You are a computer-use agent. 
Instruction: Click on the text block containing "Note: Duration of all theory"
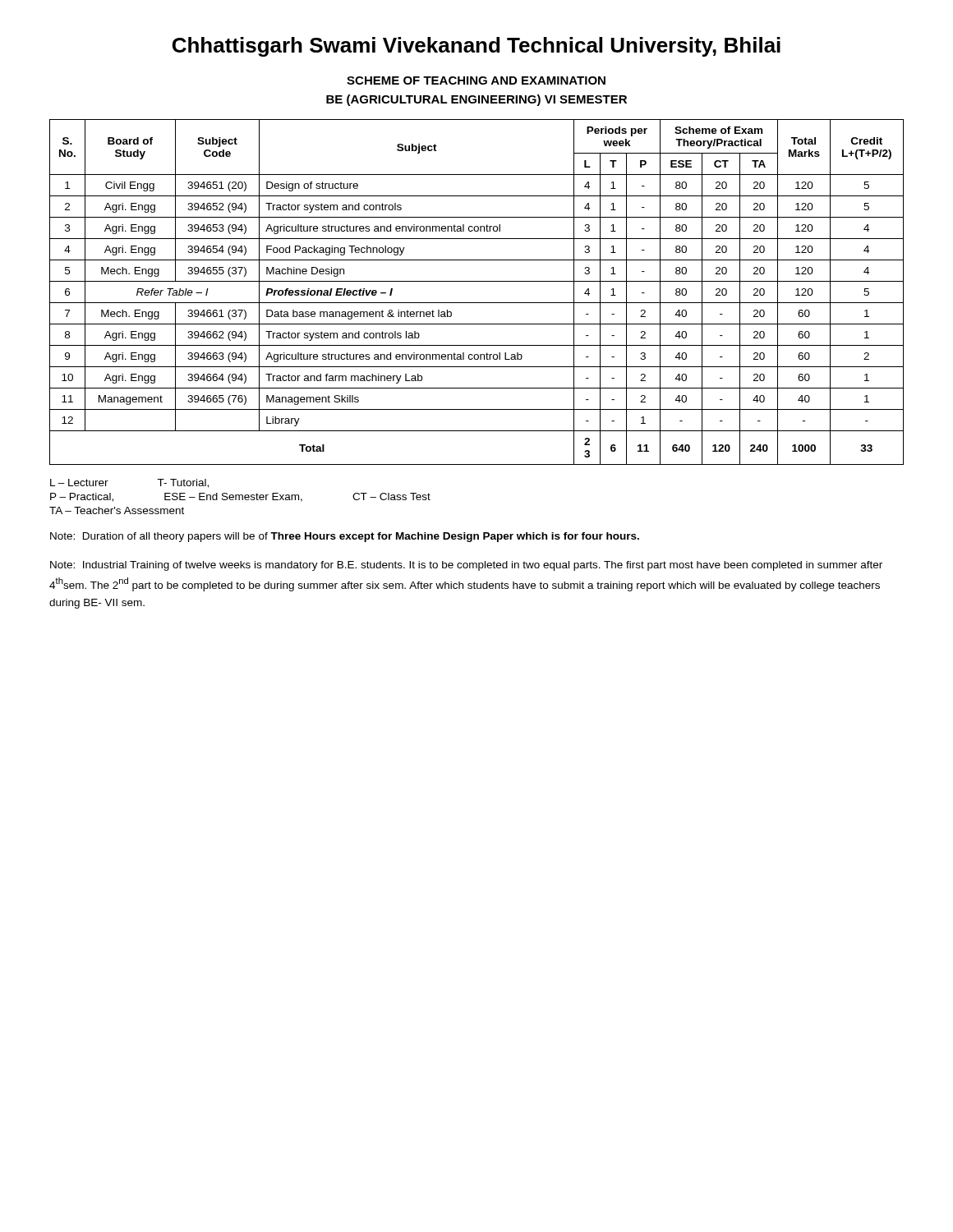(x=476, y=536)
